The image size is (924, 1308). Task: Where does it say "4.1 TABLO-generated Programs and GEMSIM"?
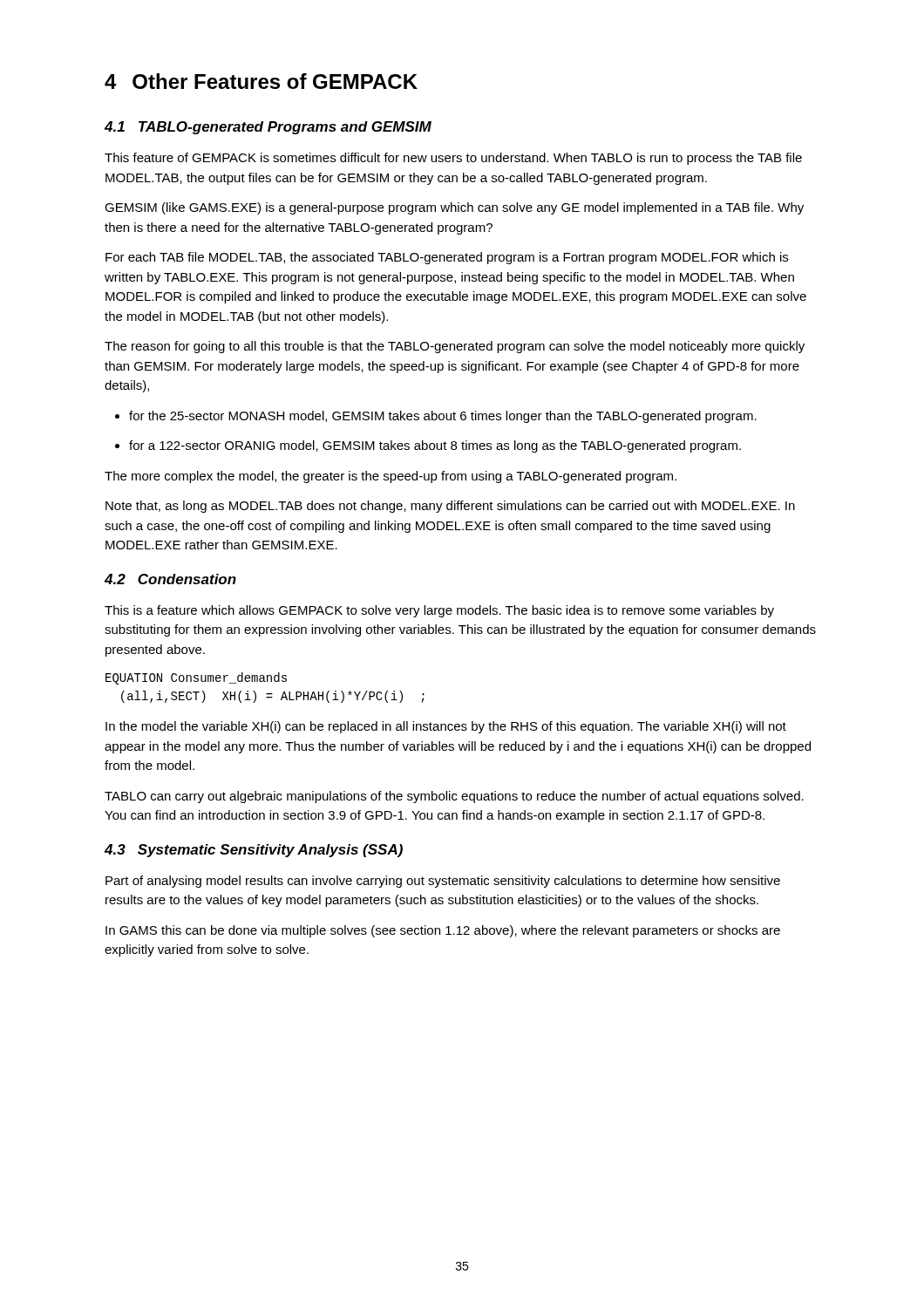click(x=268, y=128)
